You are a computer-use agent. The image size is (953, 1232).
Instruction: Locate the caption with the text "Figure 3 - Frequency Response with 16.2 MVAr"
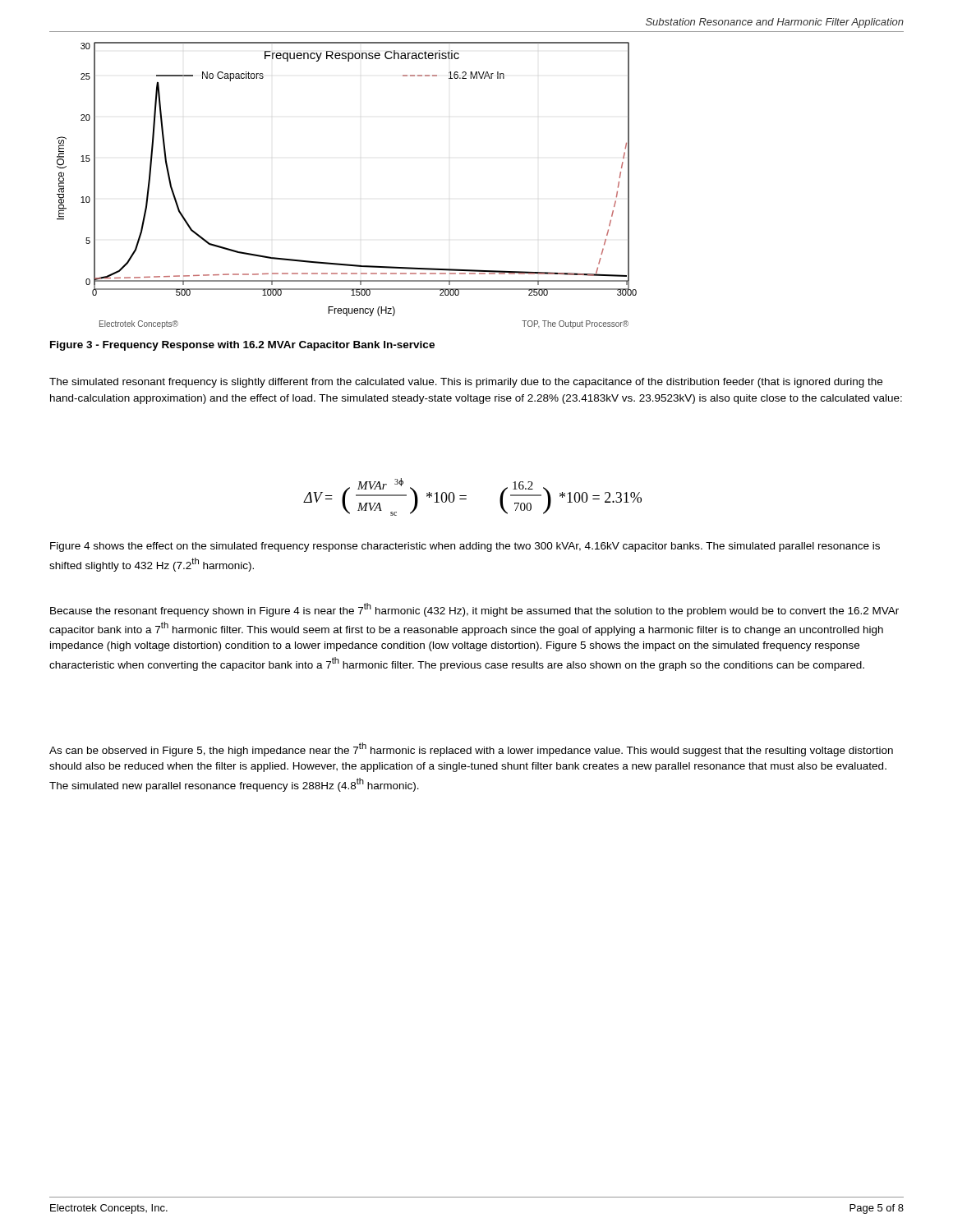point(242,345)
